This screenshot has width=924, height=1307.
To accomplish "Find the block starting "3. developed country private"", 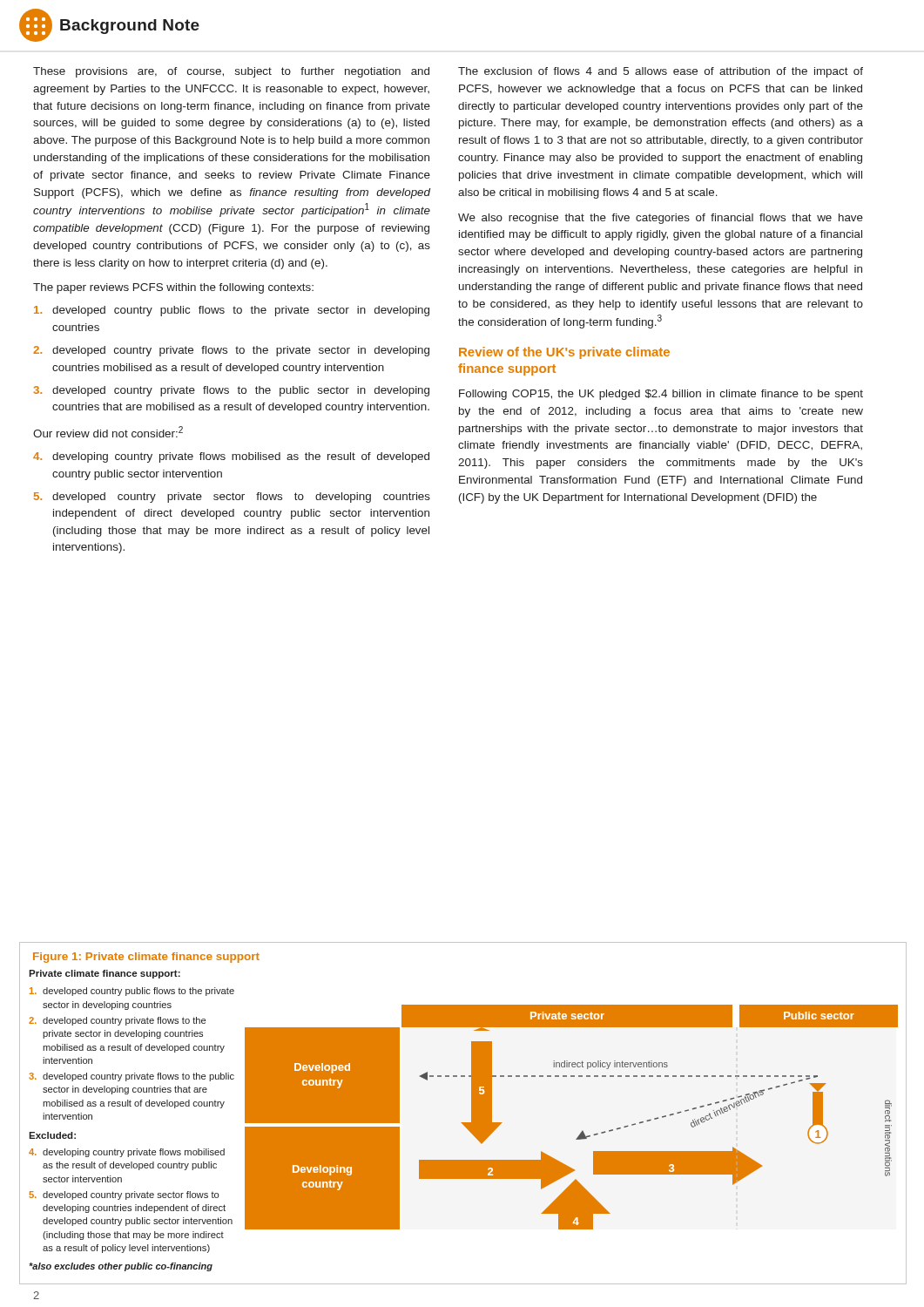I will click(232, 399).
